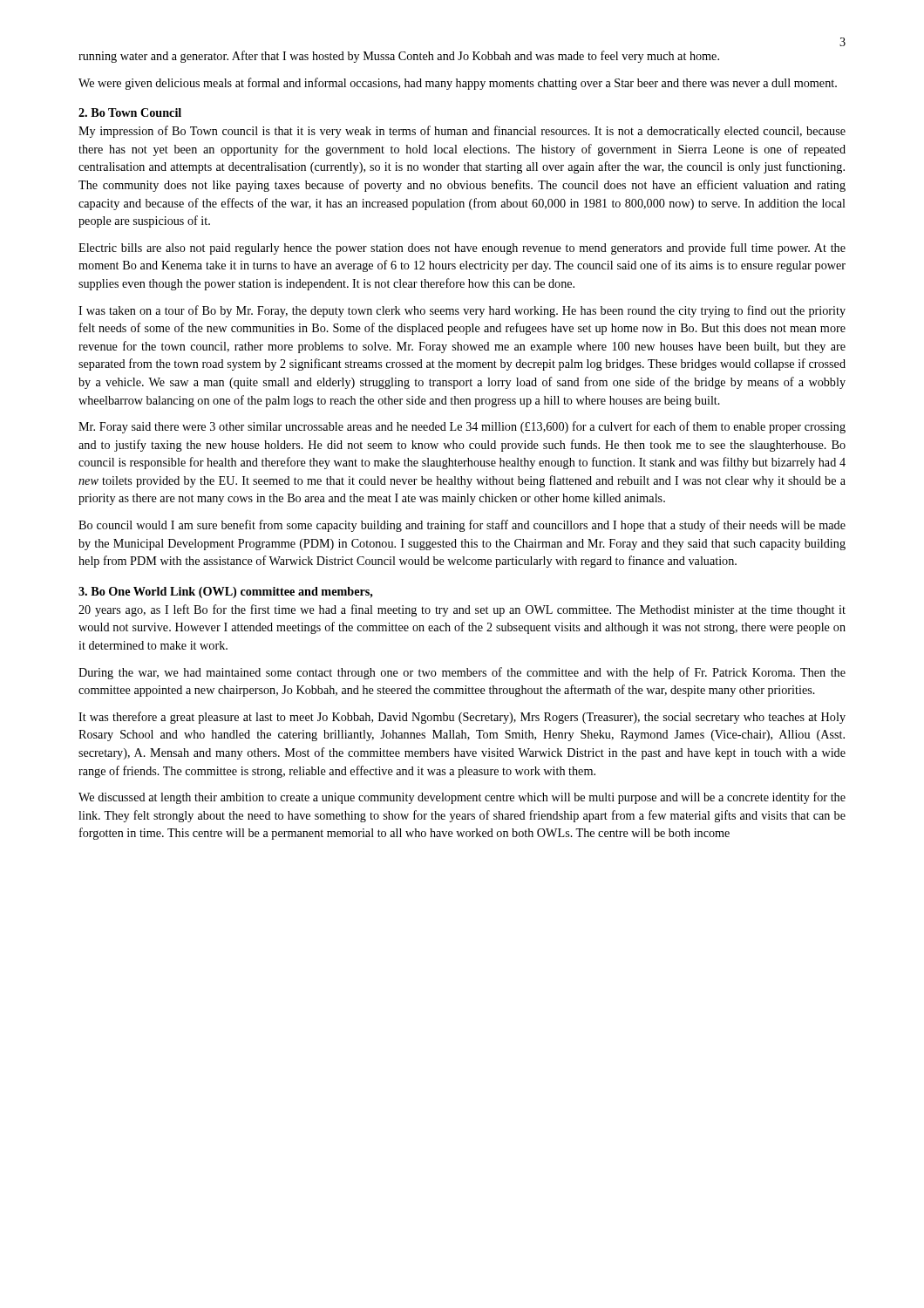Find the text block containing "We discussed at length their ambition to"
This screenshot has height=1308, width=924.
click(x=462, y=815)
